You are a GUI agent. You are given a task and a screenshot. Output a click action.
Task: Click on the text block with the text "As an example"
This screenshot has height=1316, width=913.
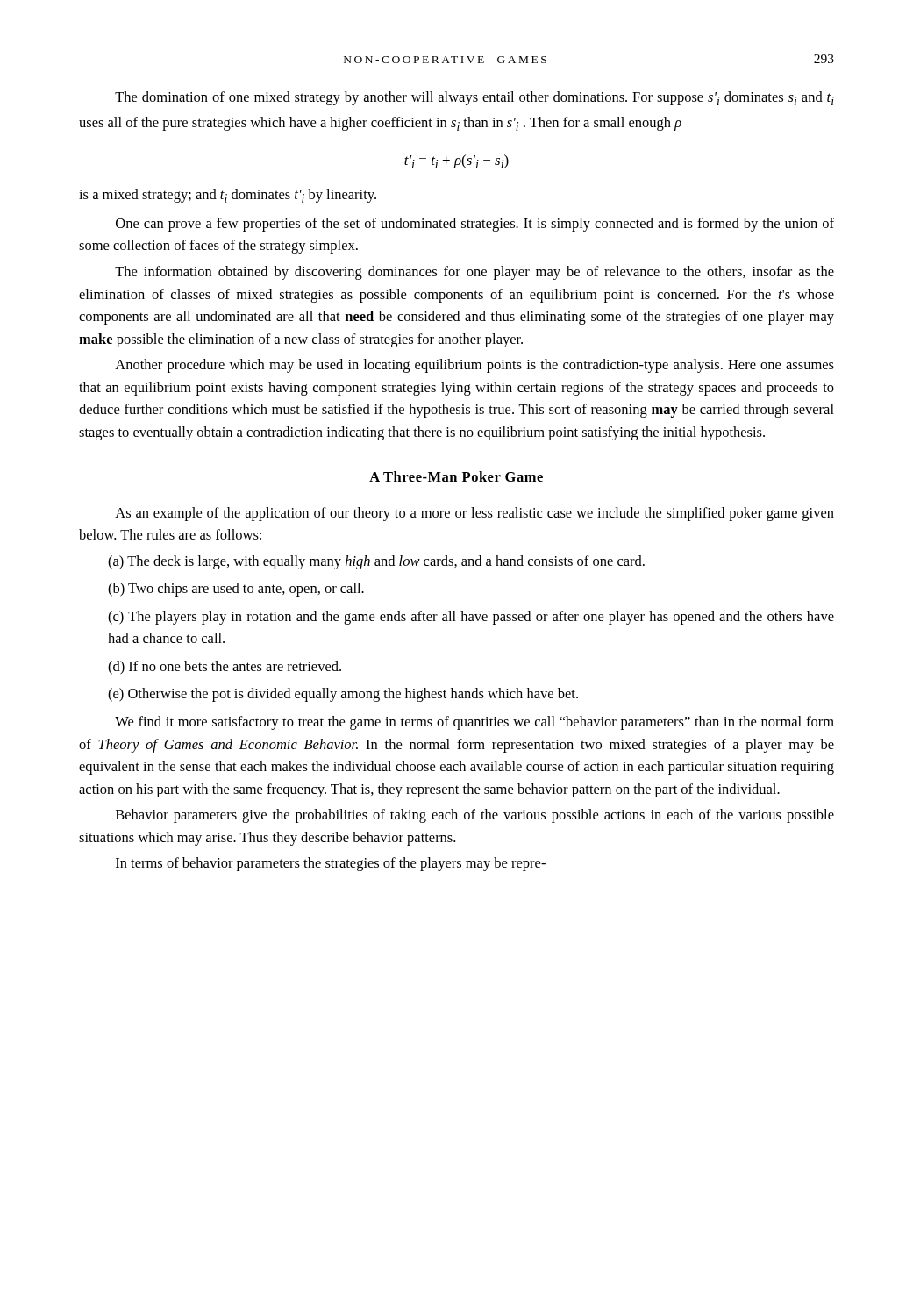click(456, 524)
